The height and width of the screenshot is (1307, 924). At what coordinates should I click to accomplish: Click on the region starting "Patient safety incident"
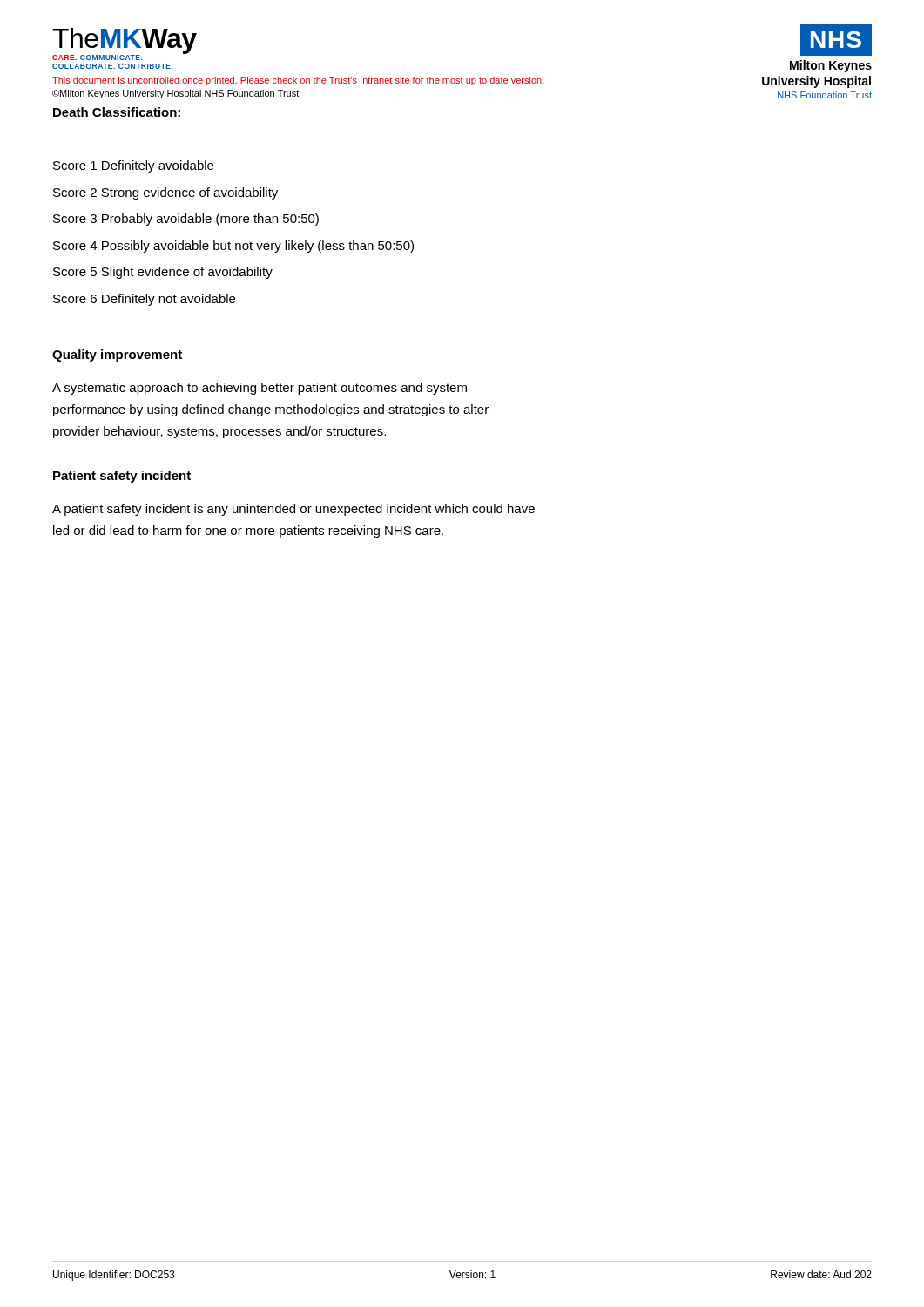pos(122,476)
